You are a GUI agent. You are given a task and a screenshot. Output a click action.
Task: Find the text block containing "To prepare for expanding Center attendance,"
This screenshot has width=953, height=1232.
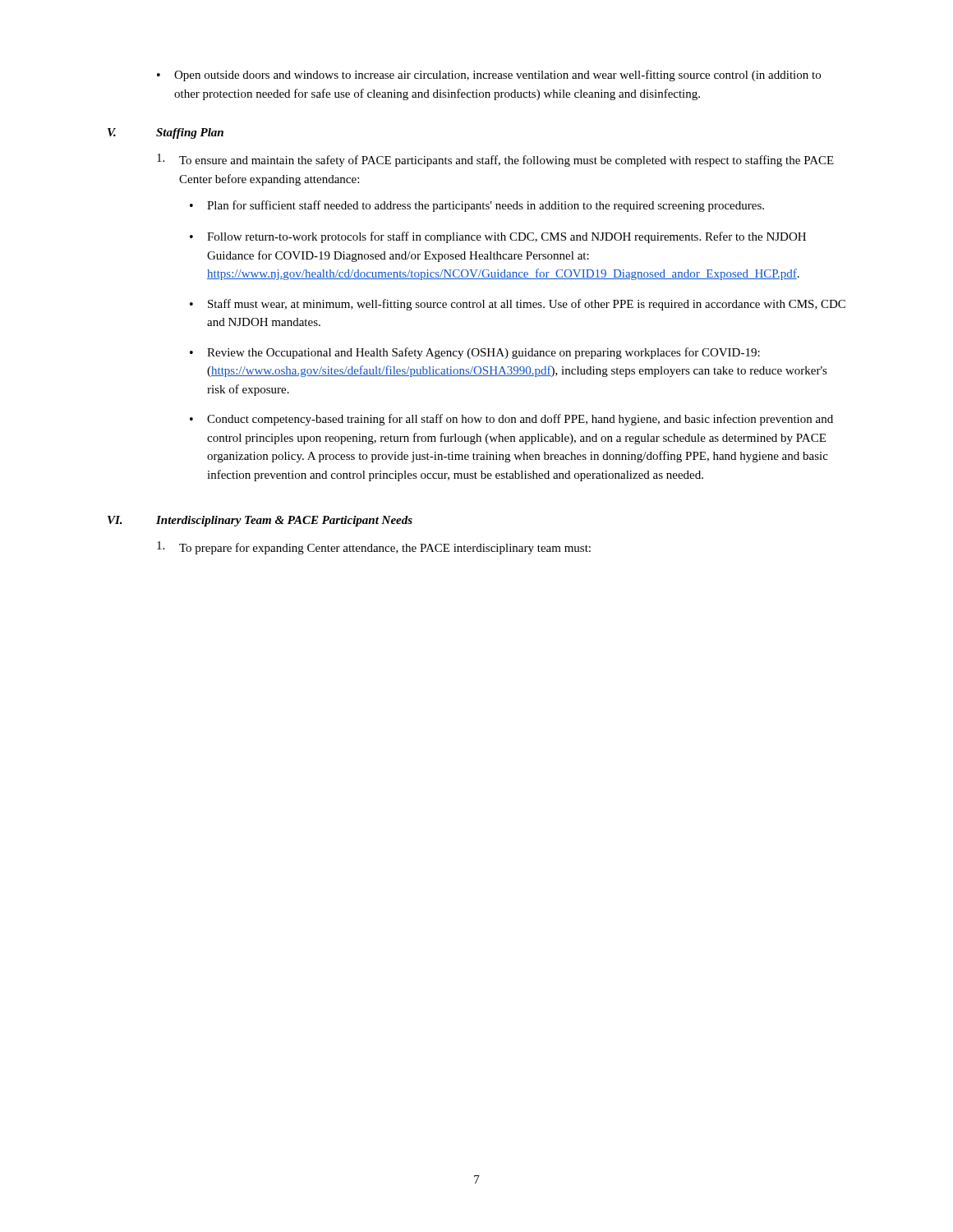pyautogui.click(x=374, y=548)
